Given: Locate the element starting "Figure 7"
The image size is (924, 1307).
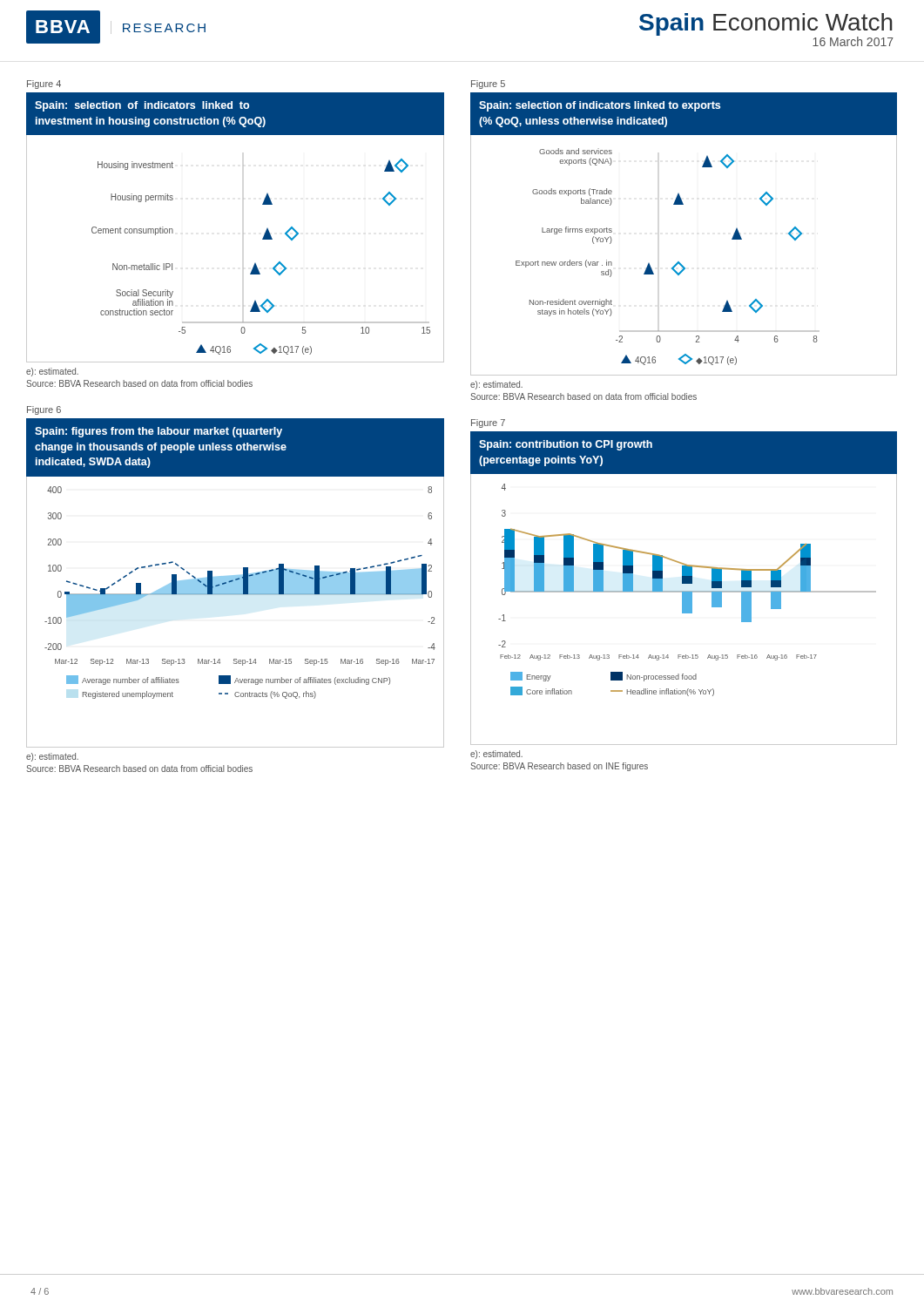Looking at the screenshot, I should click(488, 423).
